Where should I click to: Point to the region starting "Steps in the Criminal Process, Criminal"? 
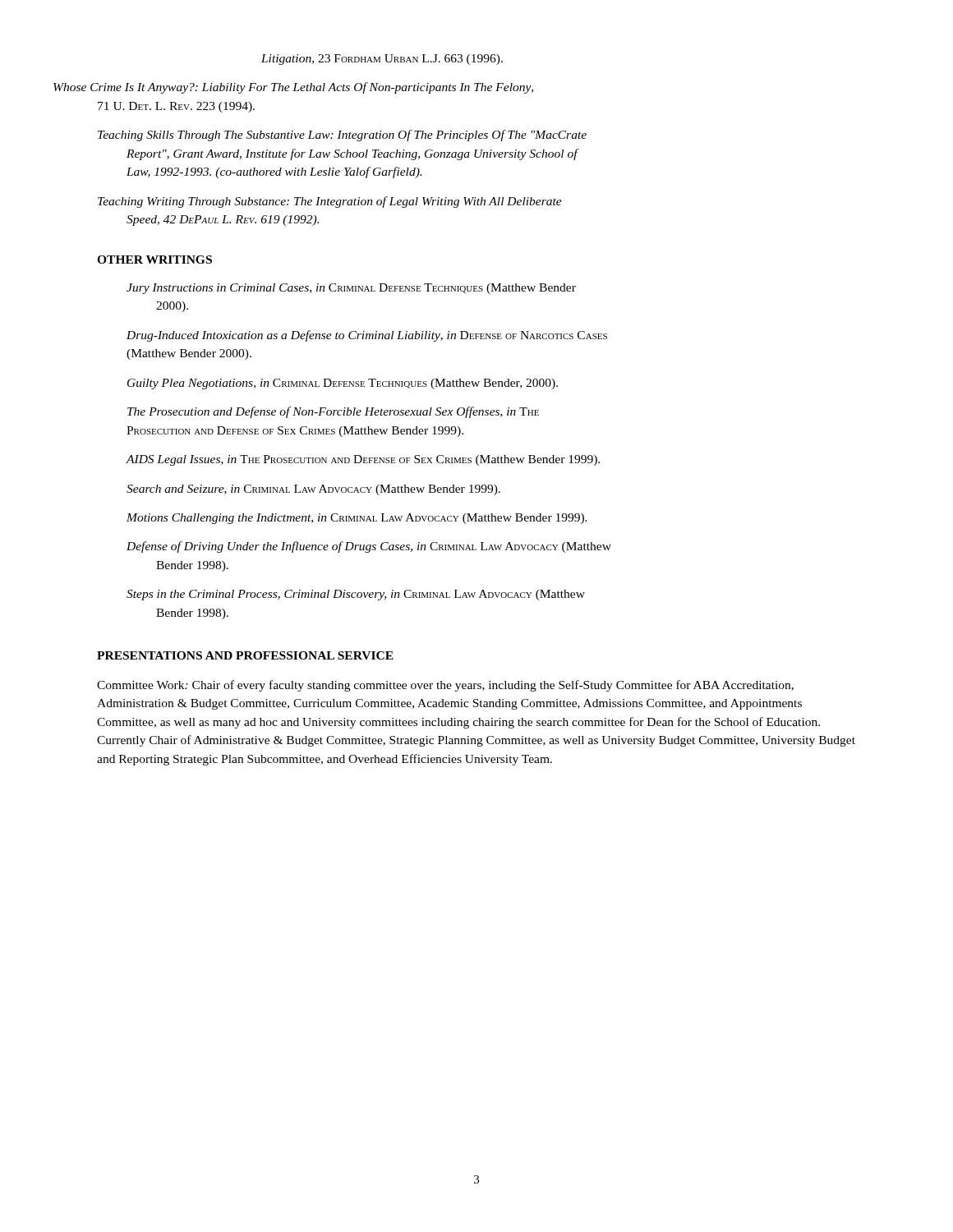[476, 604]
